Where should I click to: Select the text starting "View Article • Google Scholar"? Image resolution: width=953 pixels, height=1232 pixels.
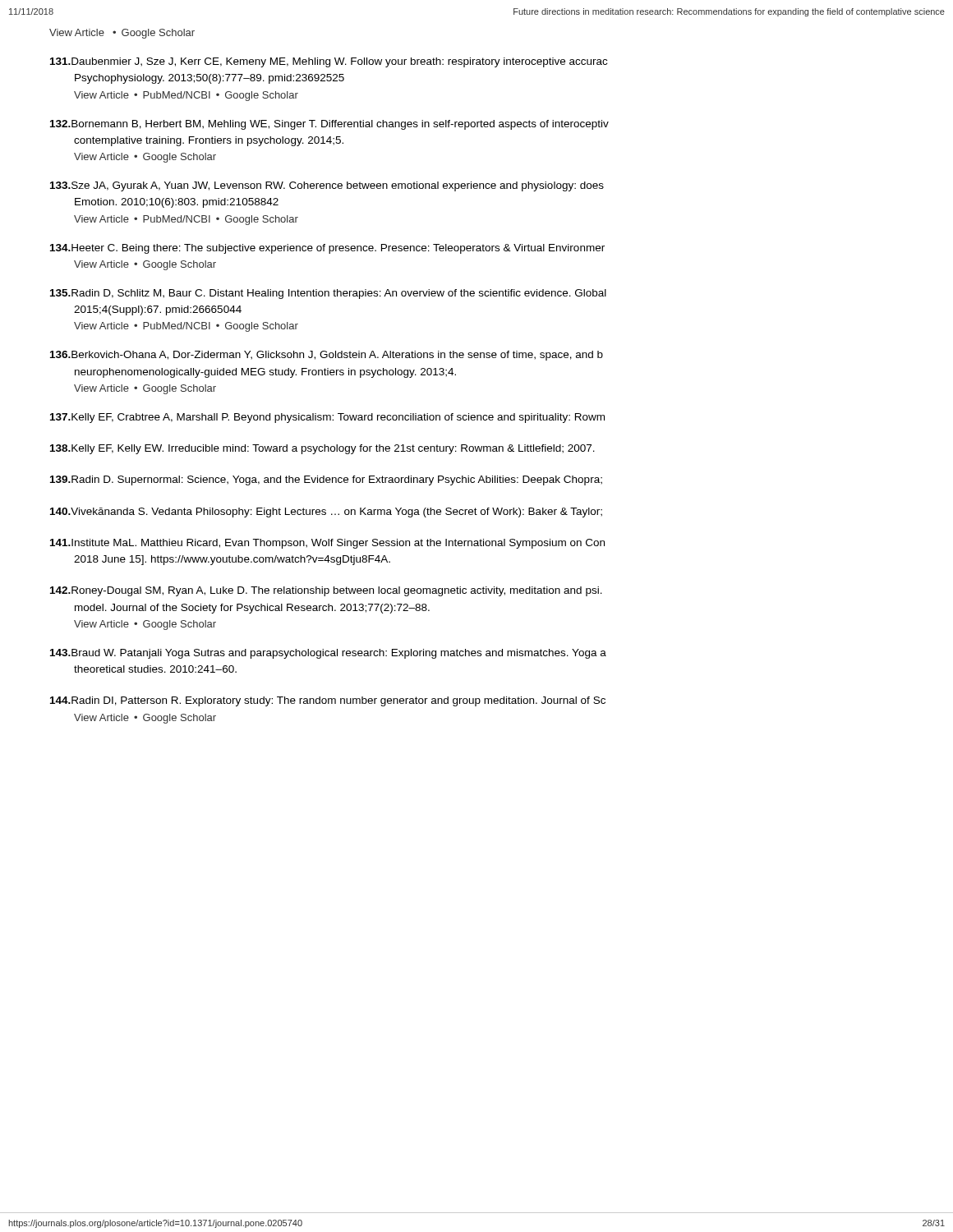pyautogui.click(x=122, y=34)
